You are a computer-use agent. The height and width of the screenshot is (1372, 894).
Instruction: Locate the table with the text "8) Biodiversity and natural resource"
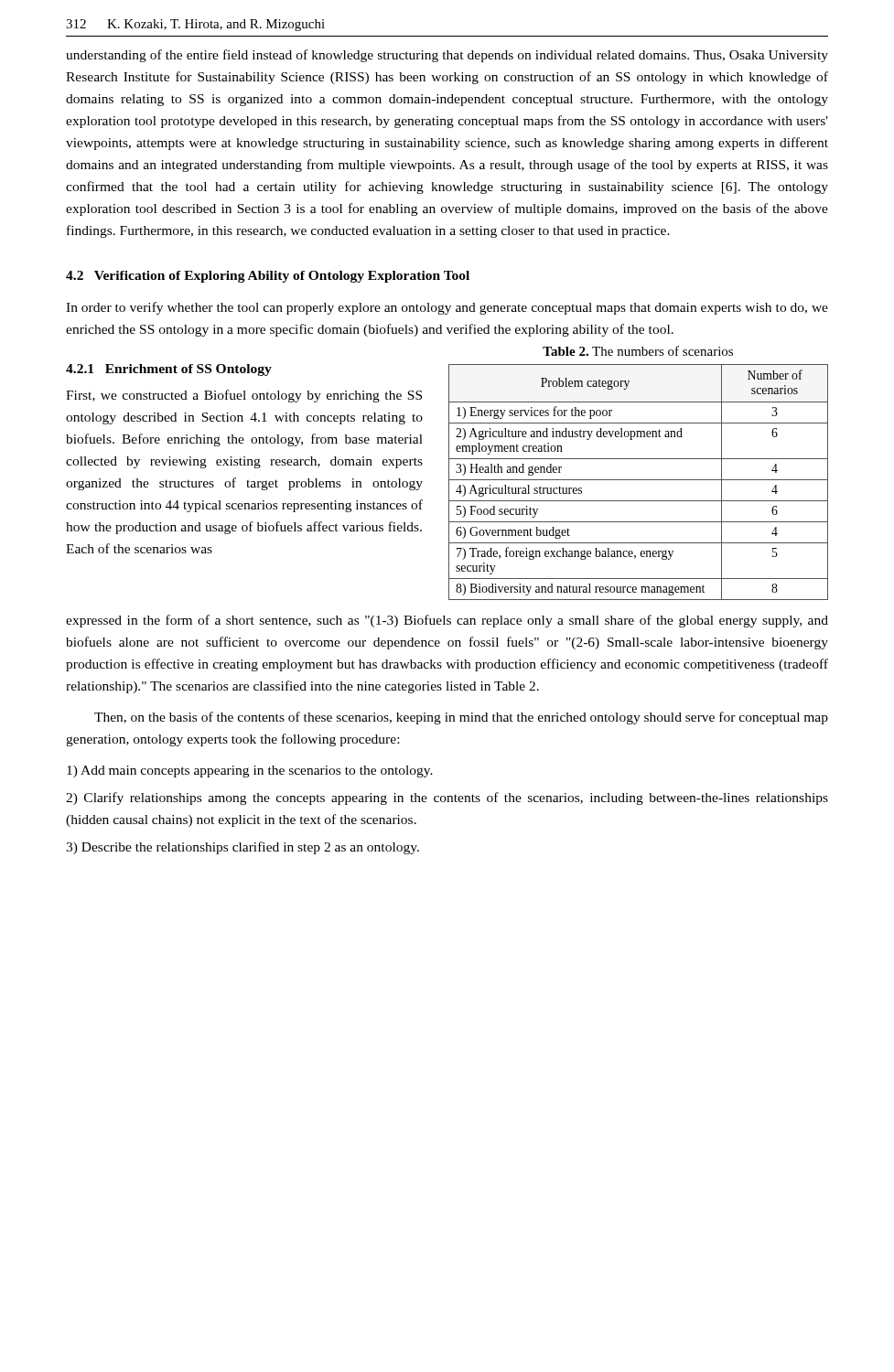[x=638, y=482]
